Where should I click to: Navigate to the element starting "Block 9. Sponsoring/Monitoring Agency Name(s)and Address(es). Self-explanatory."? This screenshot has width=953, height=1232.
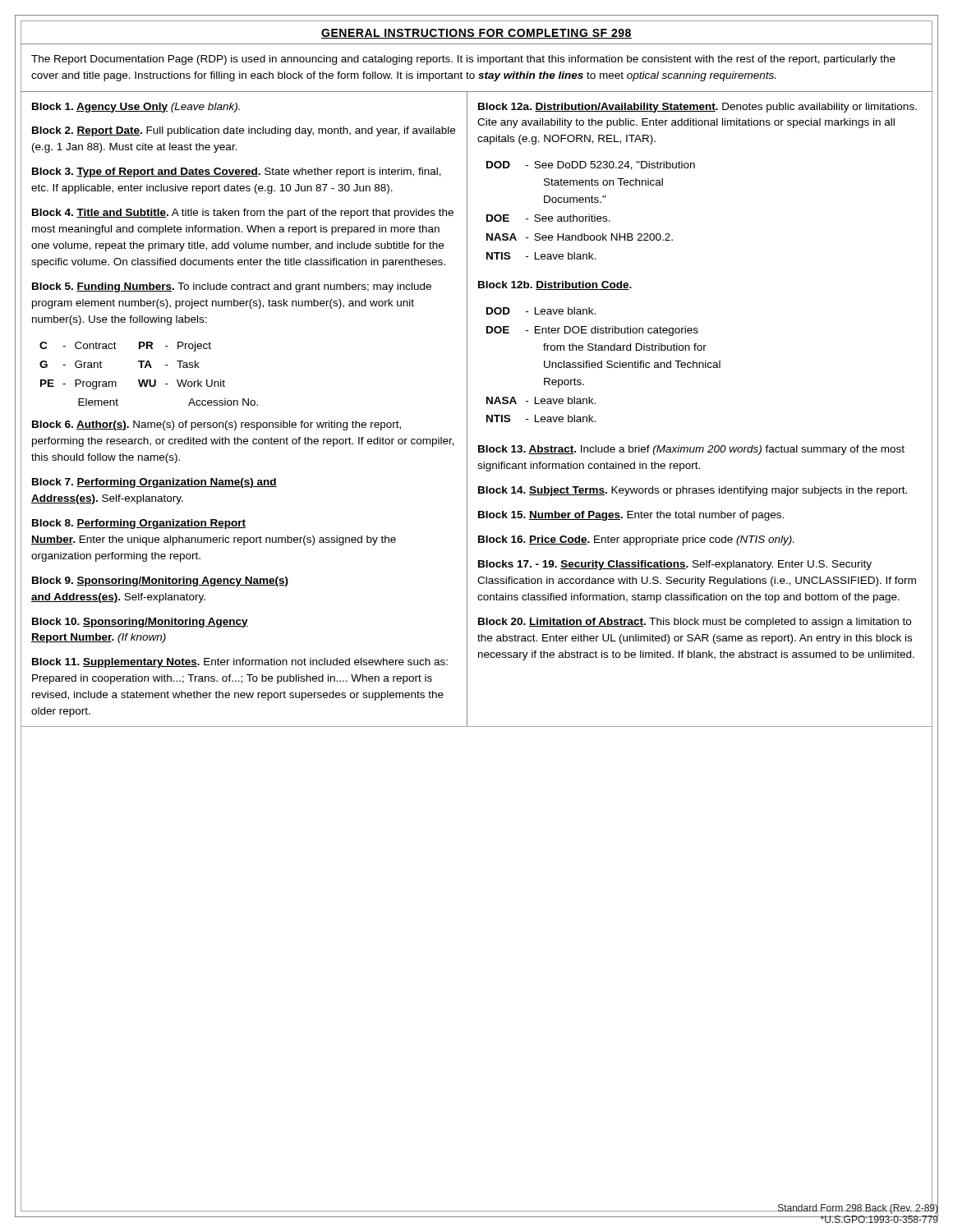pos(160,588)
